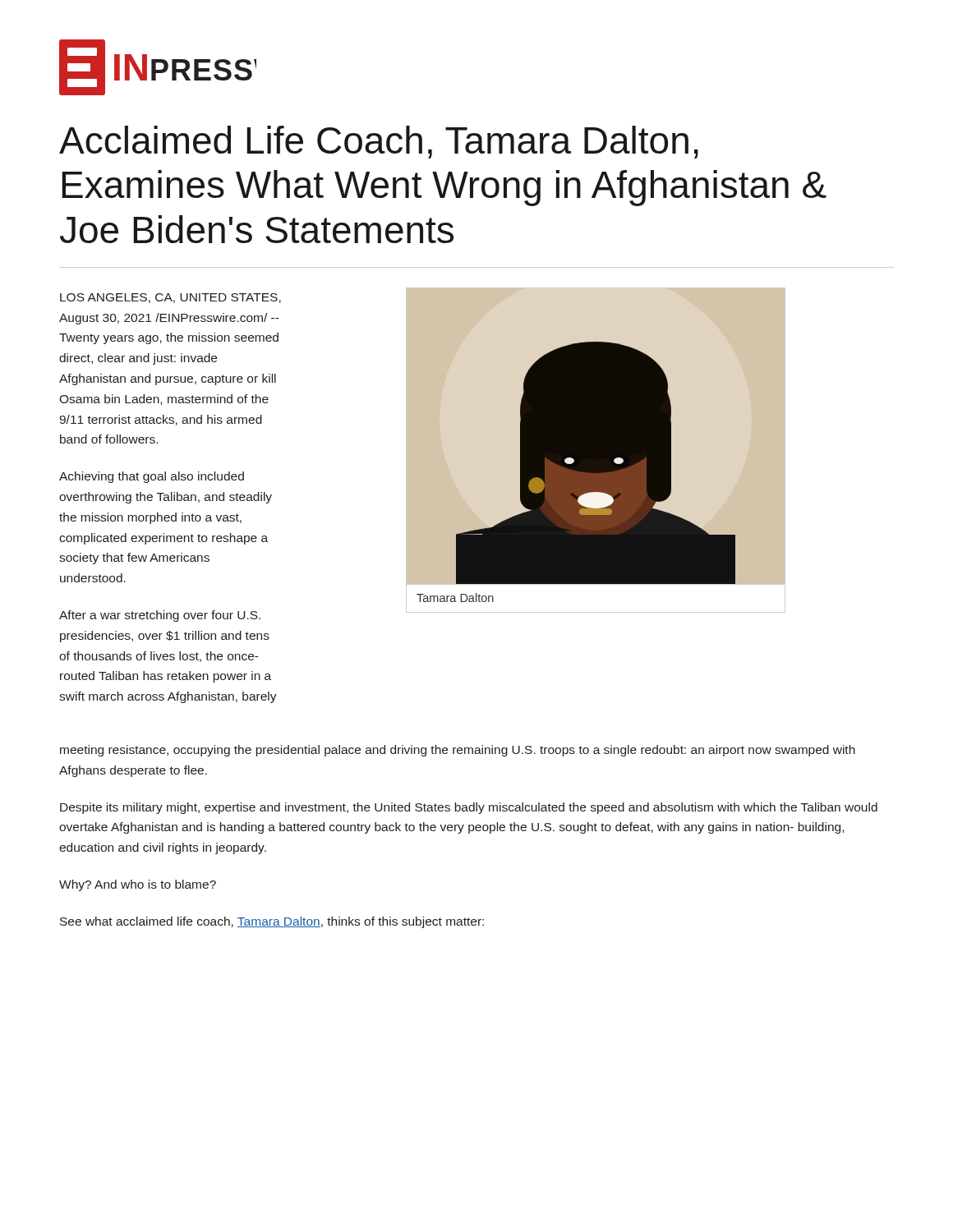
Task: Find the block starting "Why? And who is to blame?"
Action: [138, 884]
